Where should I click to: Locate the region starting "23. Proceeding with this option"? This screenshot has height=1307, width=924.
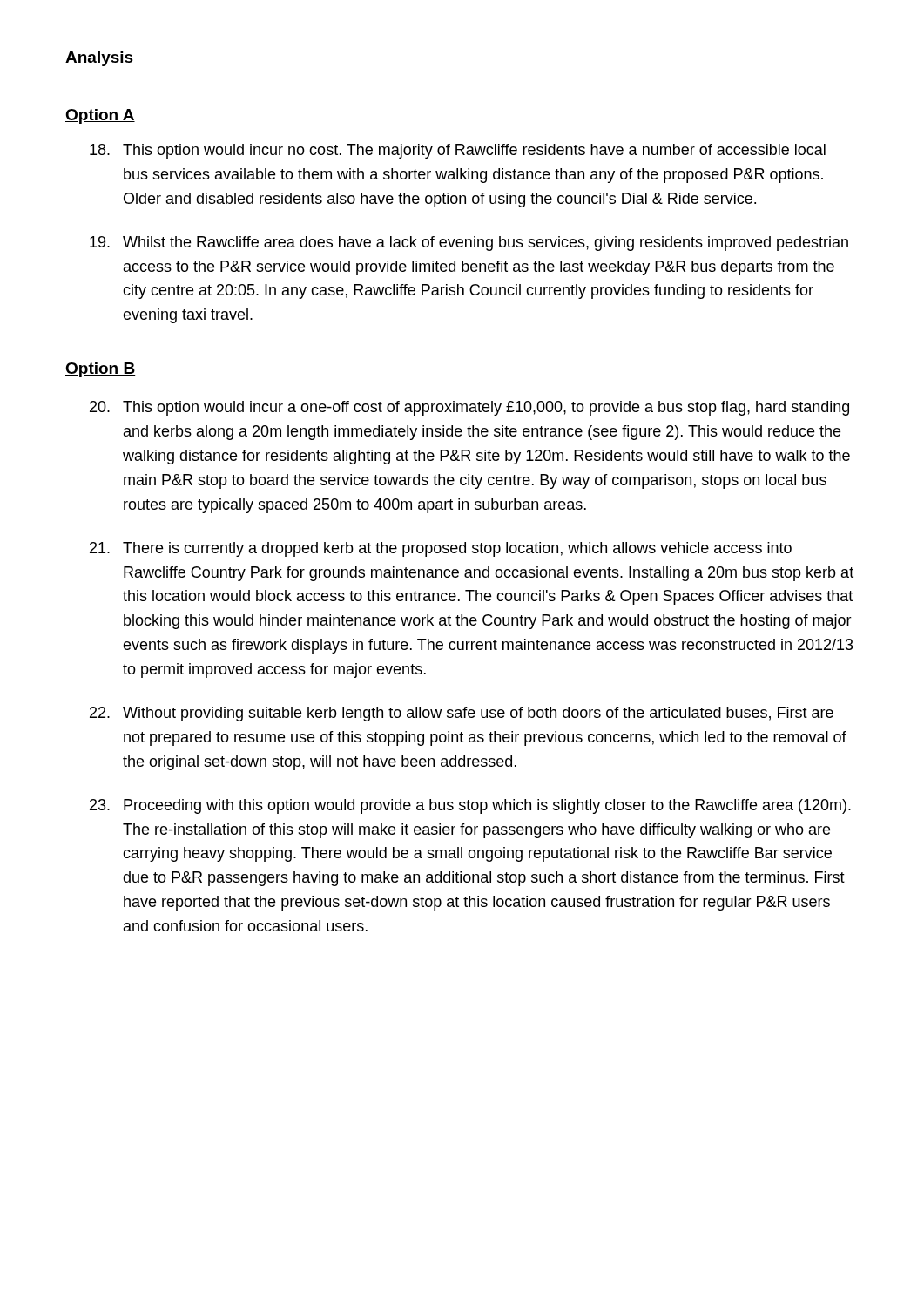tap(460, 866)
